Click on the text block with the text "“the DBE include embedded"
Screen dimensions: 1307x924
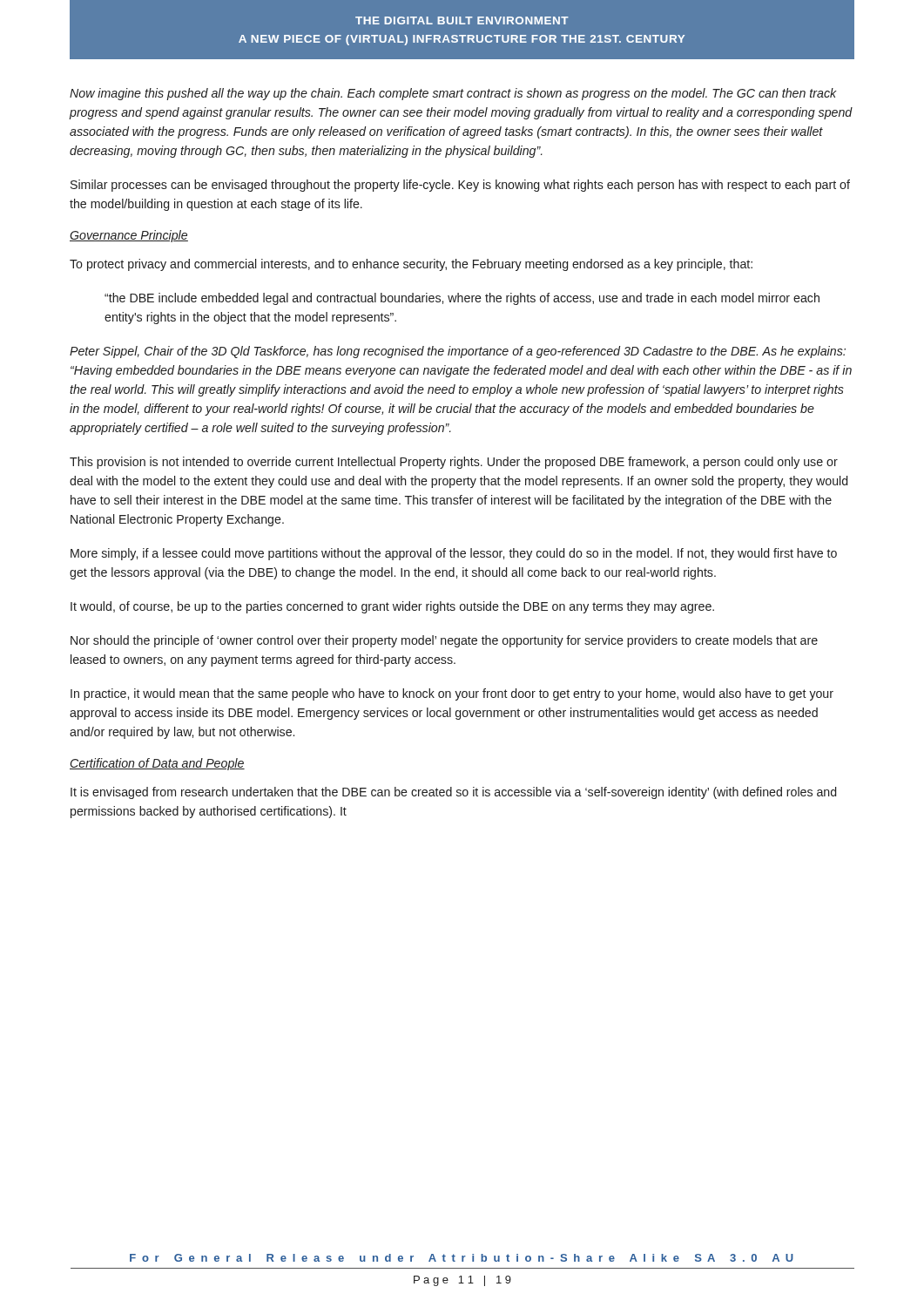[462, 307]
